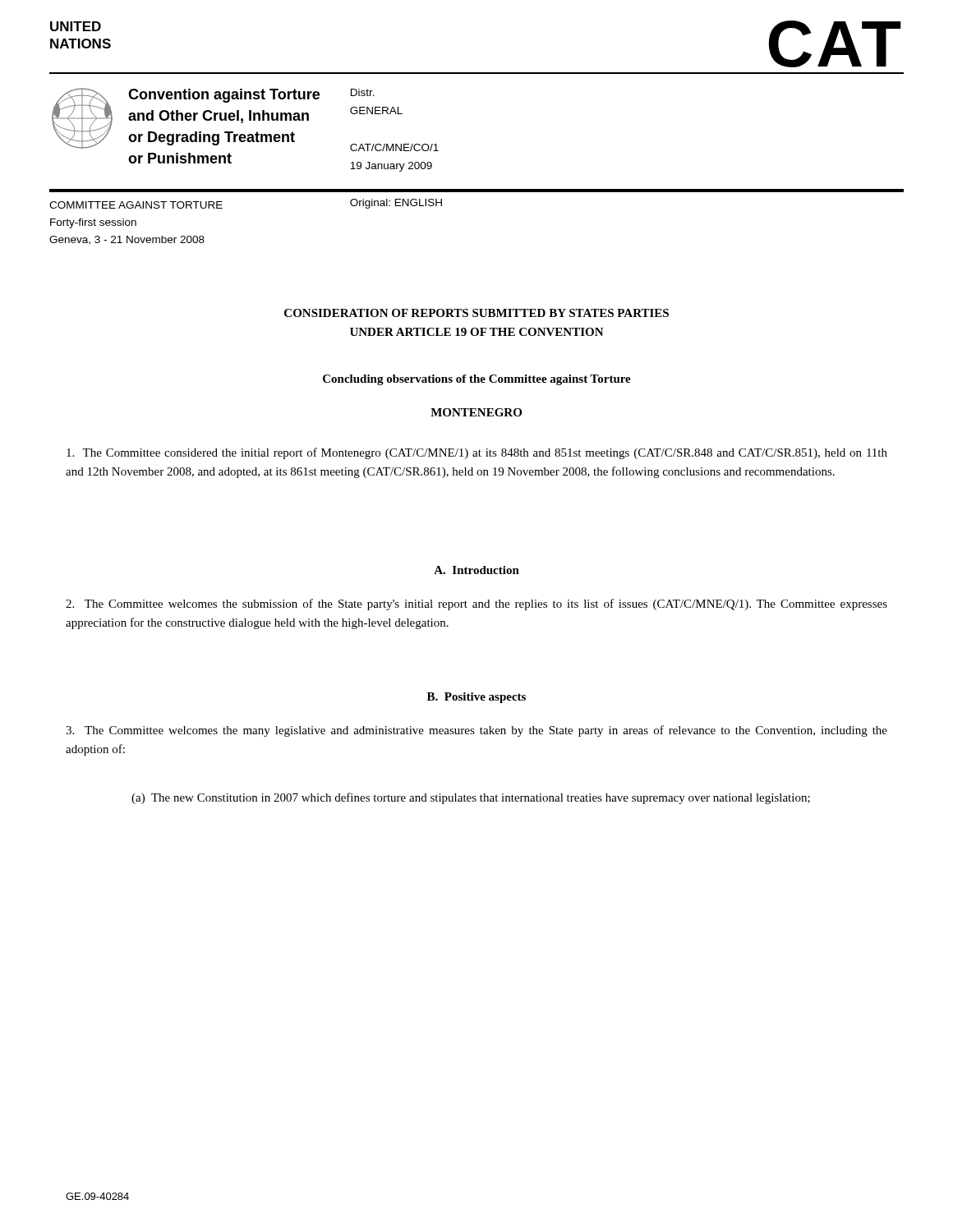Find the block on this page that starts "Distr. GENERAL CAT/C/MNE/CO/1 19"
Screen dimensions: 1232x953
pyautogui.click(x=396, y=147)
